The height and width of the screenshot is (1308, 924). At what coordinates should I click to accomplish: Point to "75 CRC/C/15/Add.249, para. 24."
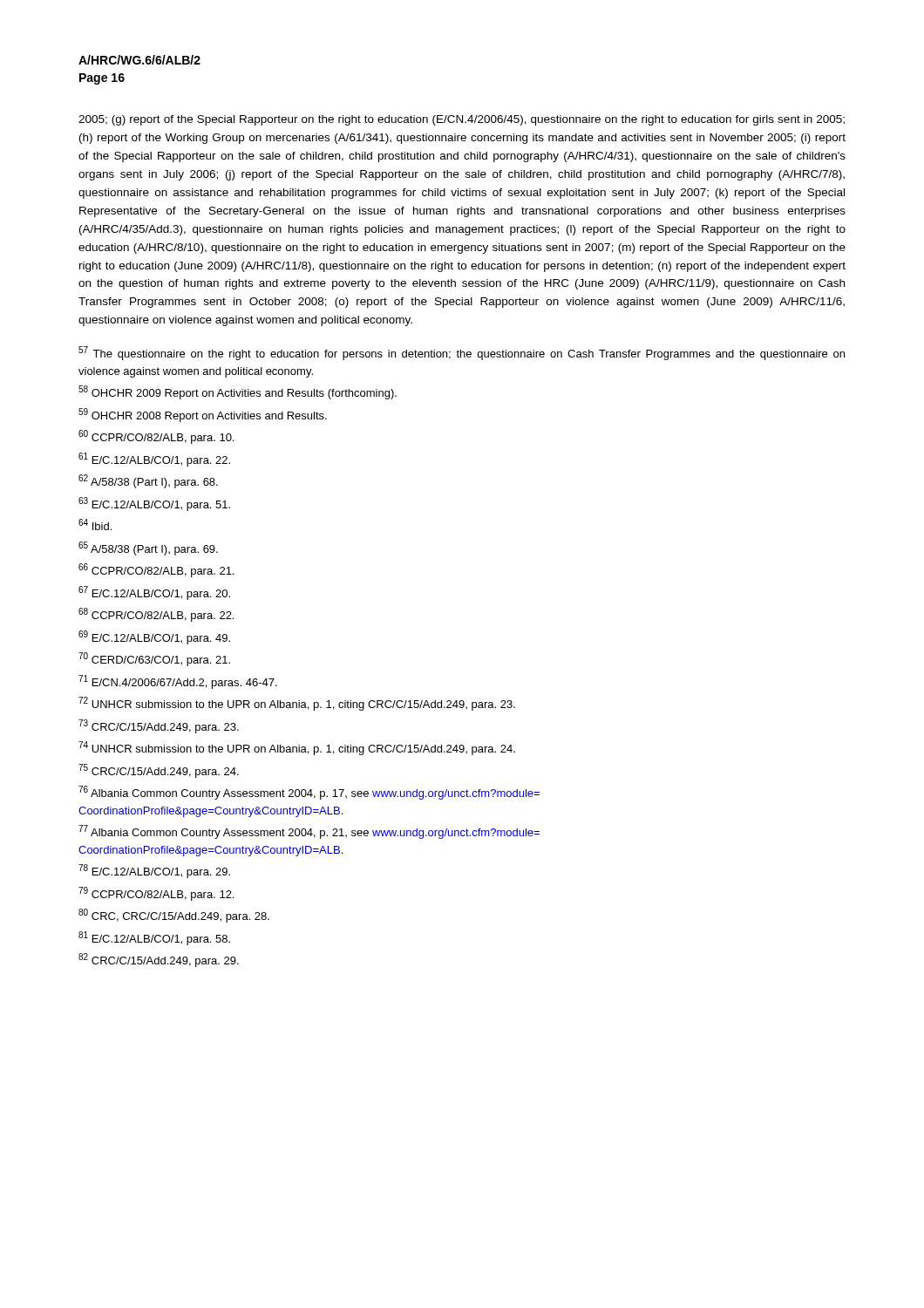pyautogui.click(x=159, y=770)
